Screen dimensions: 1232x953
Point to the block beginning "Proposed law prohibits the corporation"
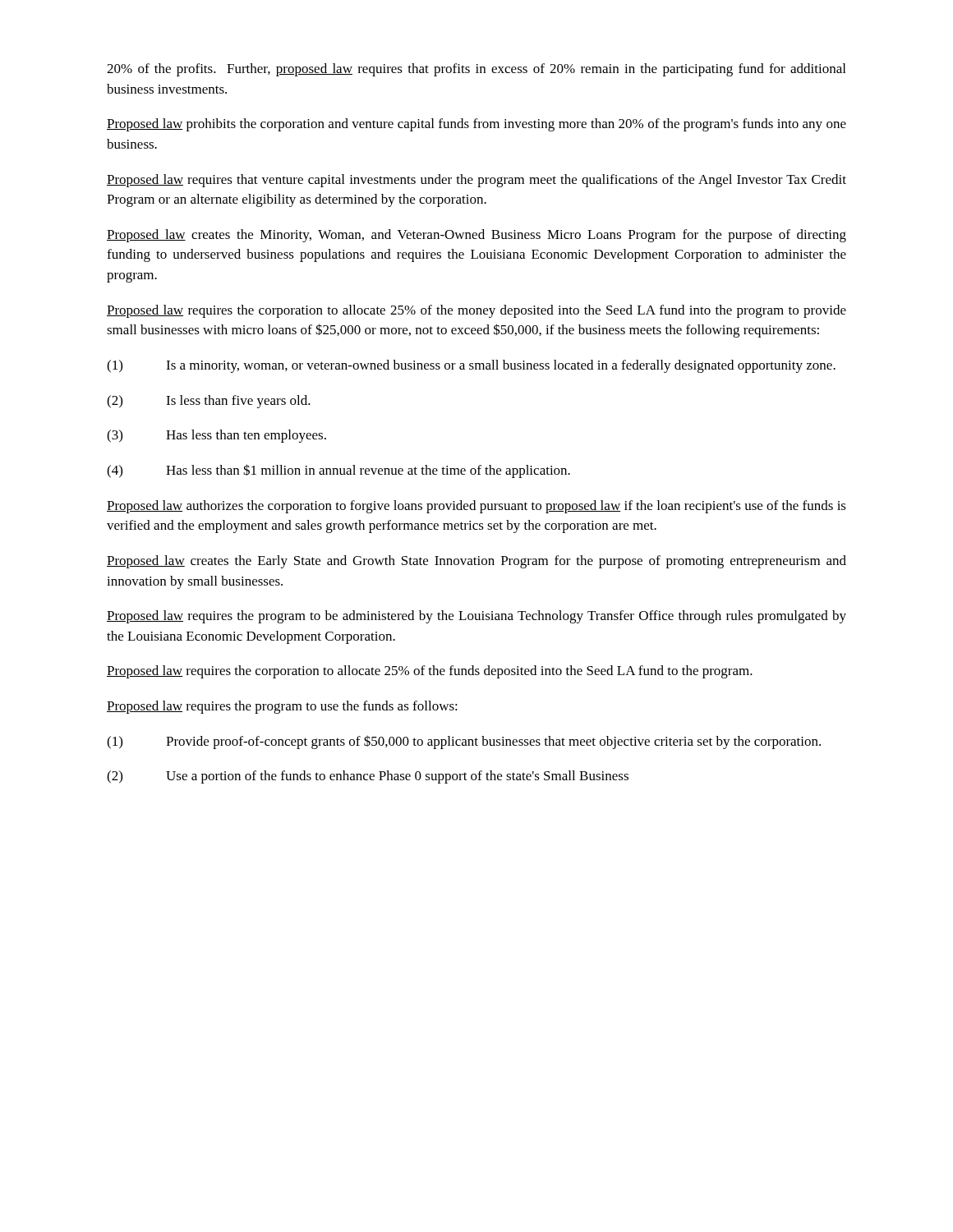(476, 134)
